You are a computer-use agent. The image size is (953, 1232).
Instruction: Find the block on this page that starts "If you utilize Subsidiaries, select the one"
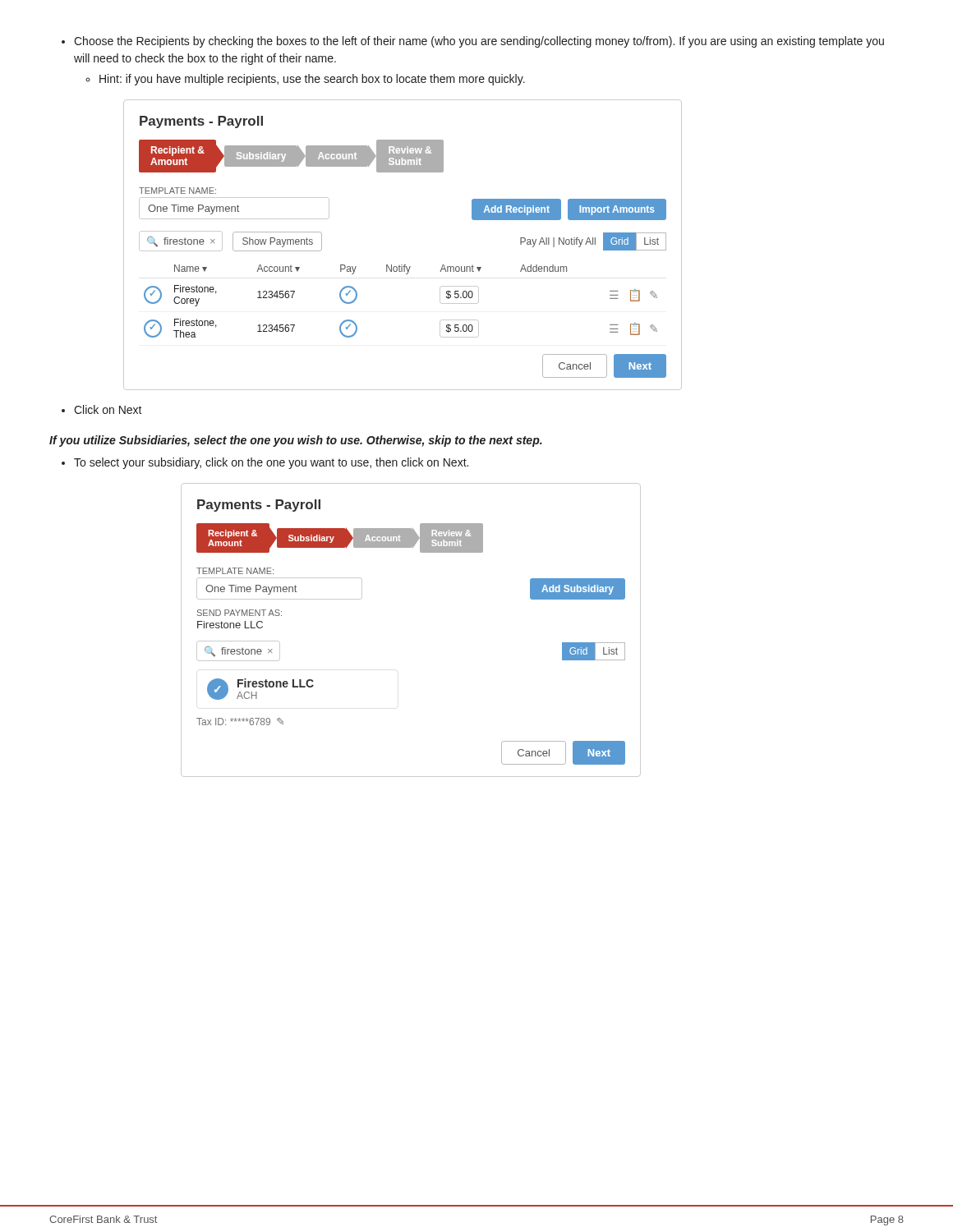pos(296,440)
